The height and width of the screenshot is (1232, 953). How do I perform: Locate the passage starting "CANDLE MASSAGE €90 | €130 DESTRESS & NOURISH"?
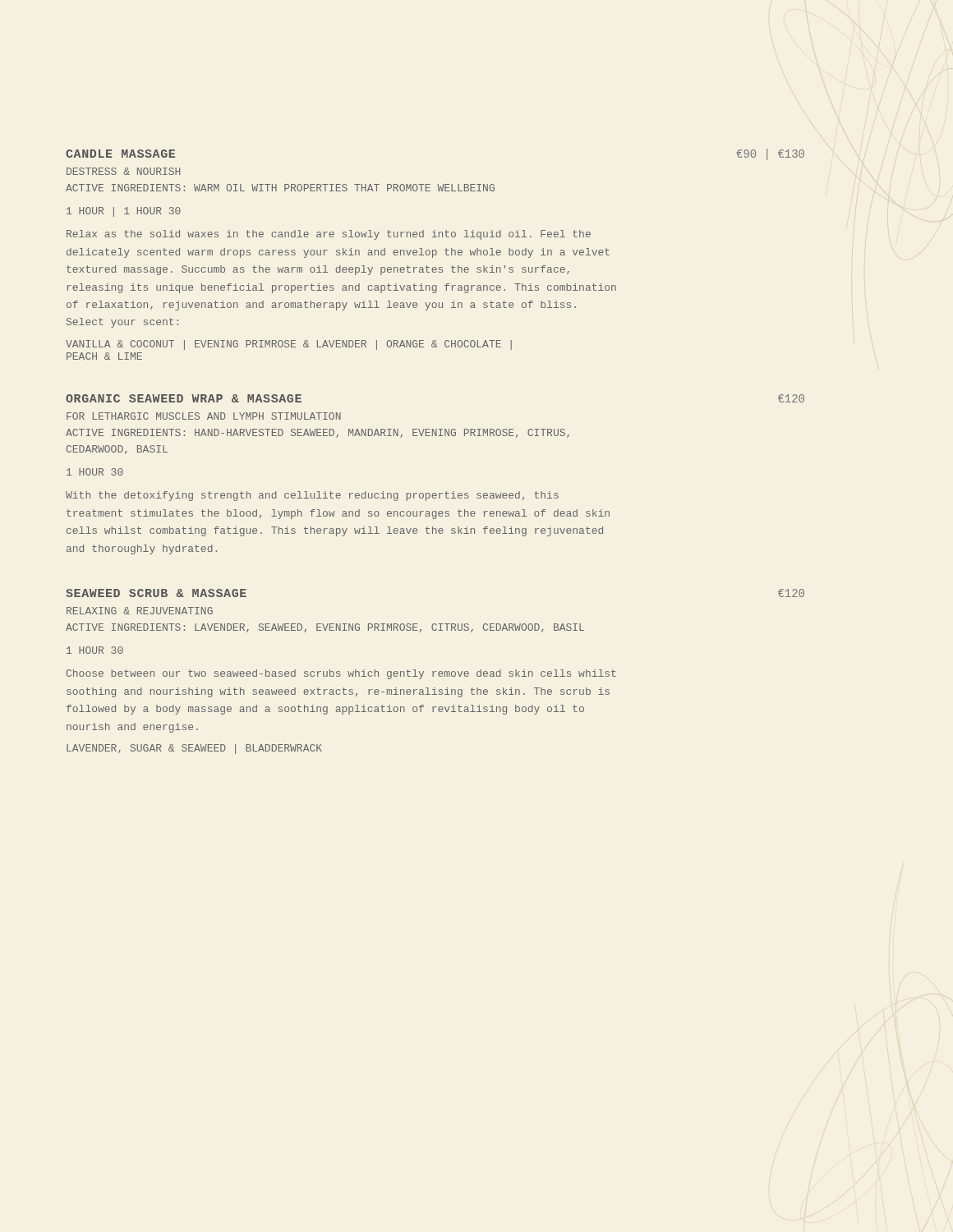tap(403, 255)
